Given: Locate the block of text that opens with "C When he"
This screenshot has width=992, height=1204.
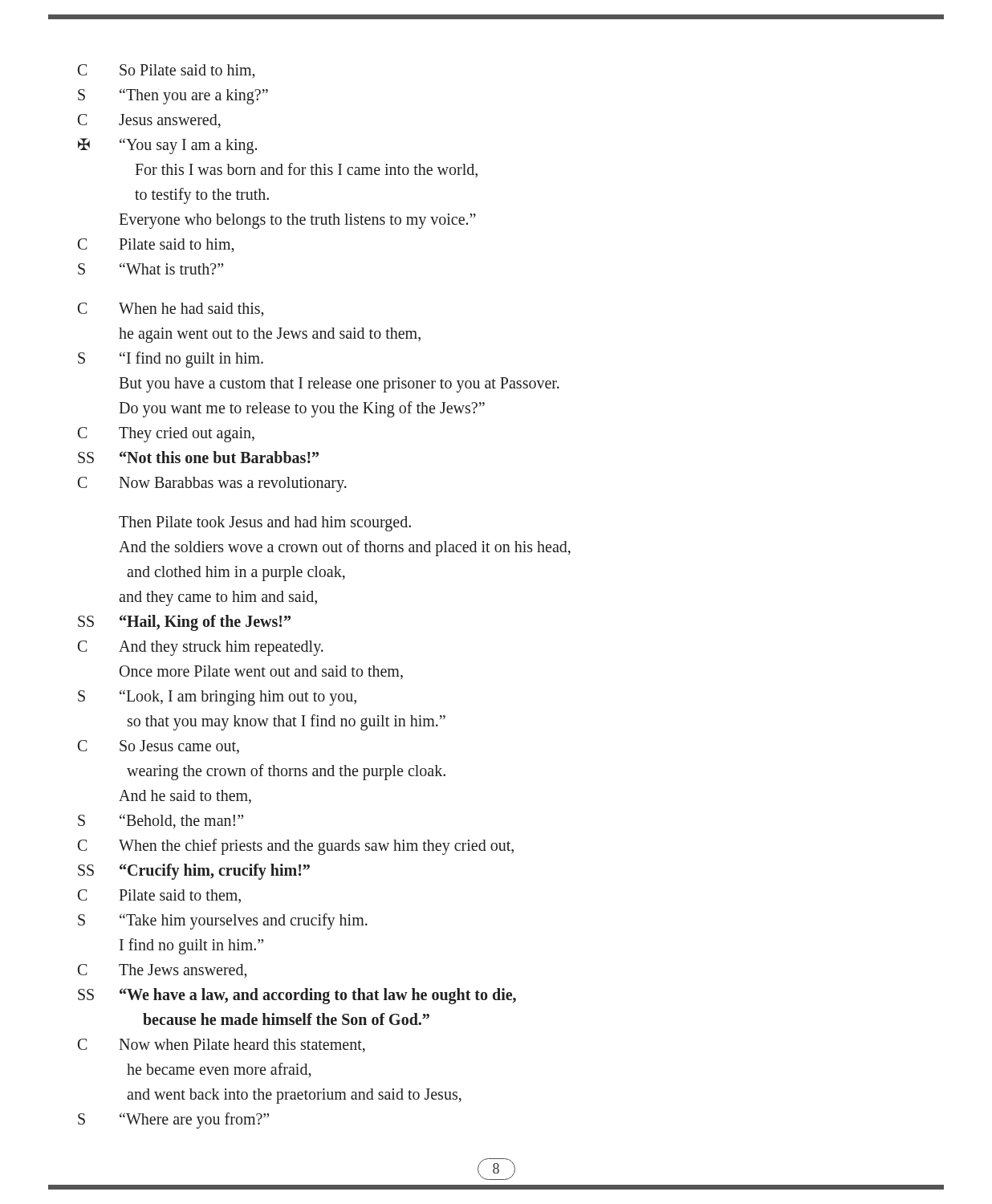Looking at the screenshot, I should click(171, 309).
